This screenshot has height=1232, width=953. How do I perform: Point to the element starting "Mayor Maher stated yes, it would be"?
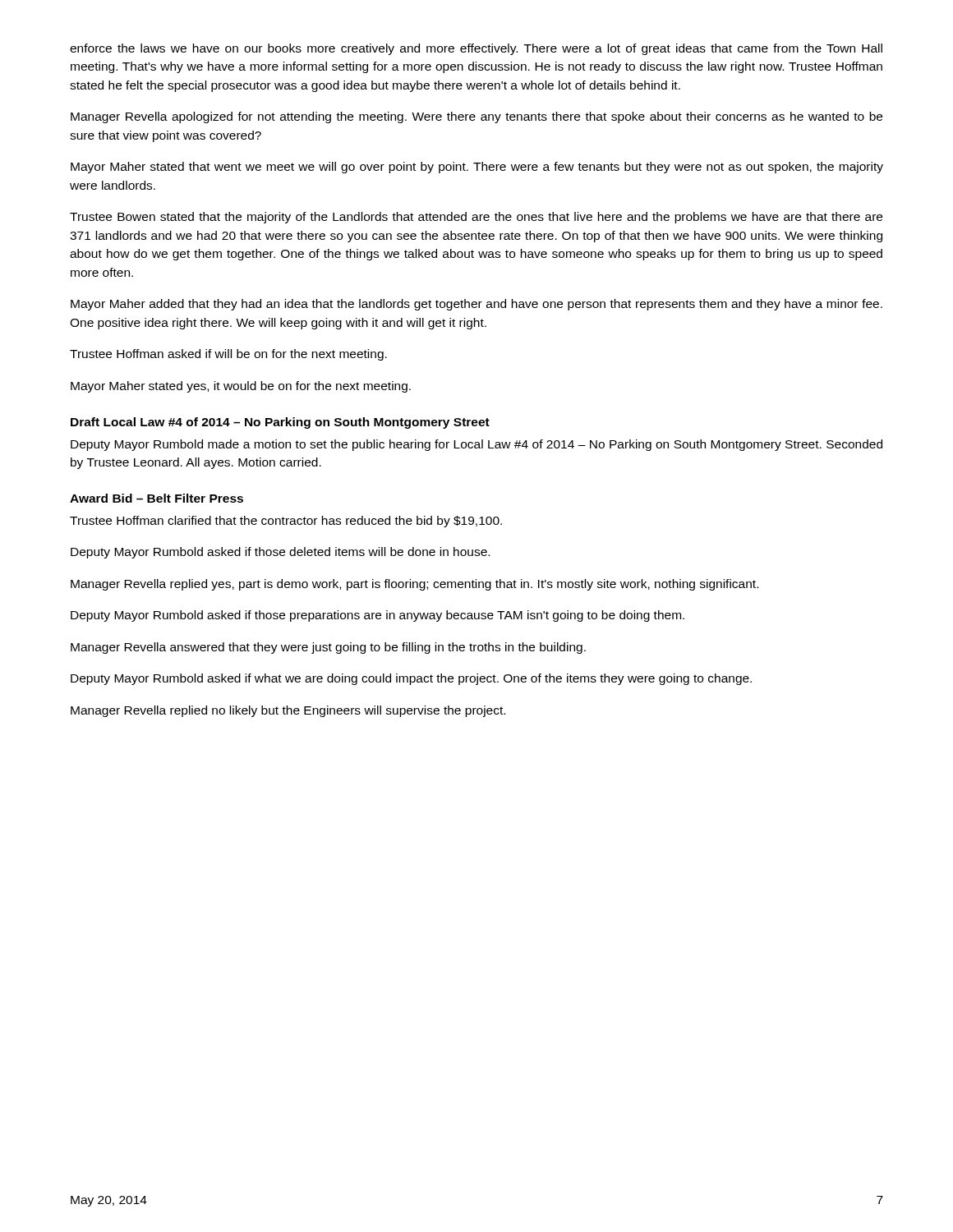click(x=241, y=385)
